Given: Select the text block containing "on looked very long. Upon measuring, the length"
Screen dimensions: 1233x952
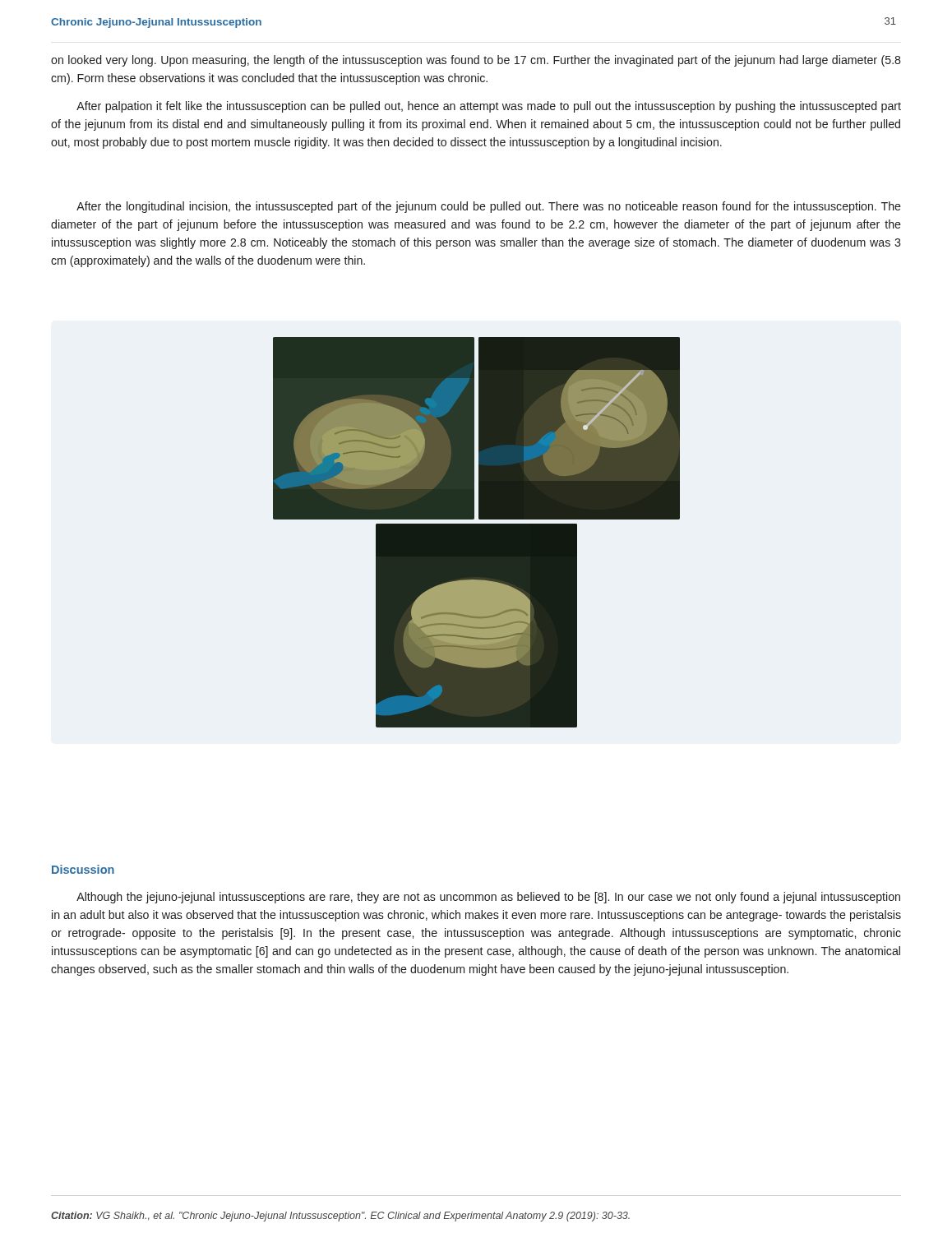Looking at the screenshot, I should (x=476, y=69).
